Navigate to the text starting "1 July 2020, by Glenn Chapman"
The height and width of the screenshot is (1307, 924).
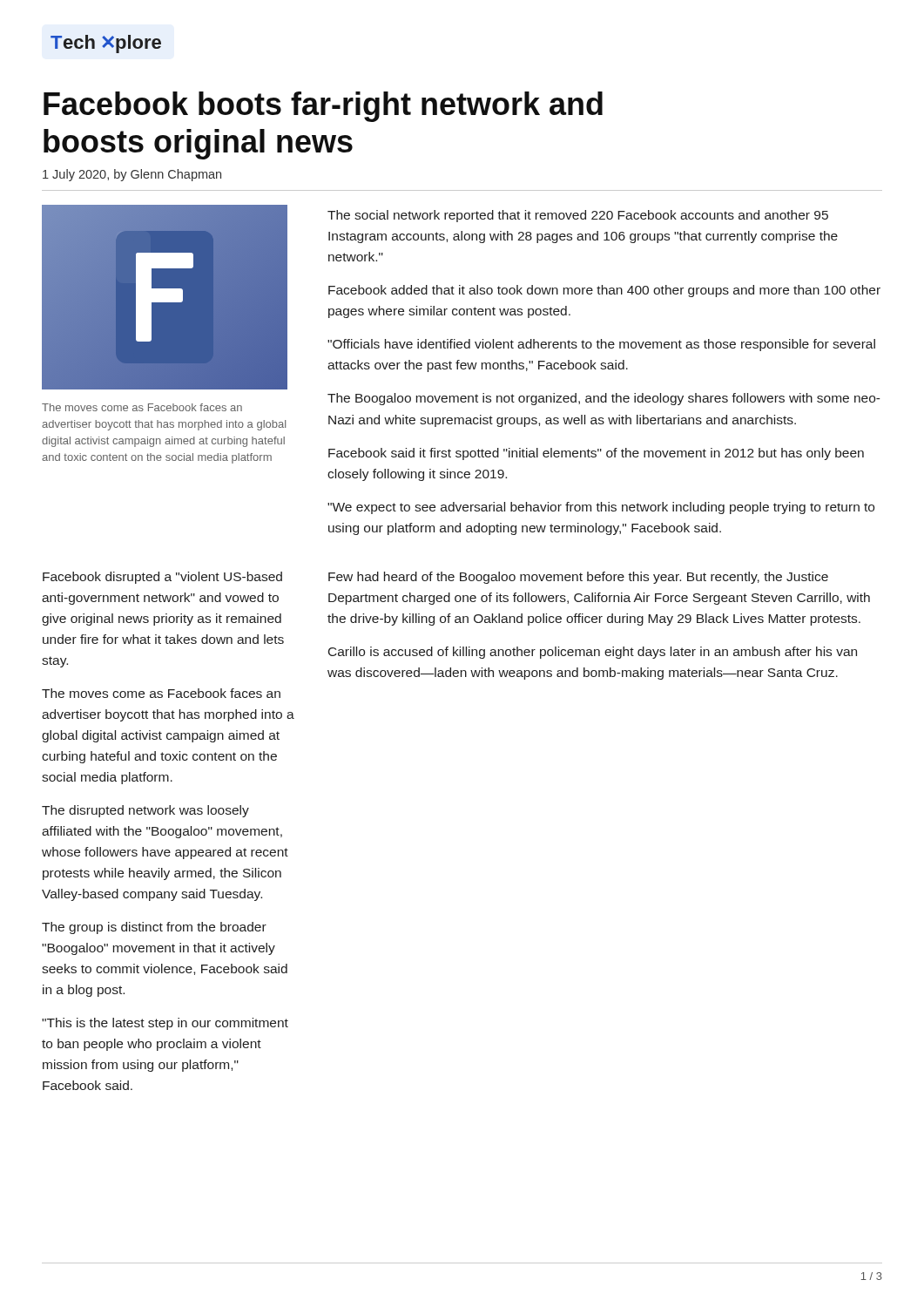coord(132,175)
